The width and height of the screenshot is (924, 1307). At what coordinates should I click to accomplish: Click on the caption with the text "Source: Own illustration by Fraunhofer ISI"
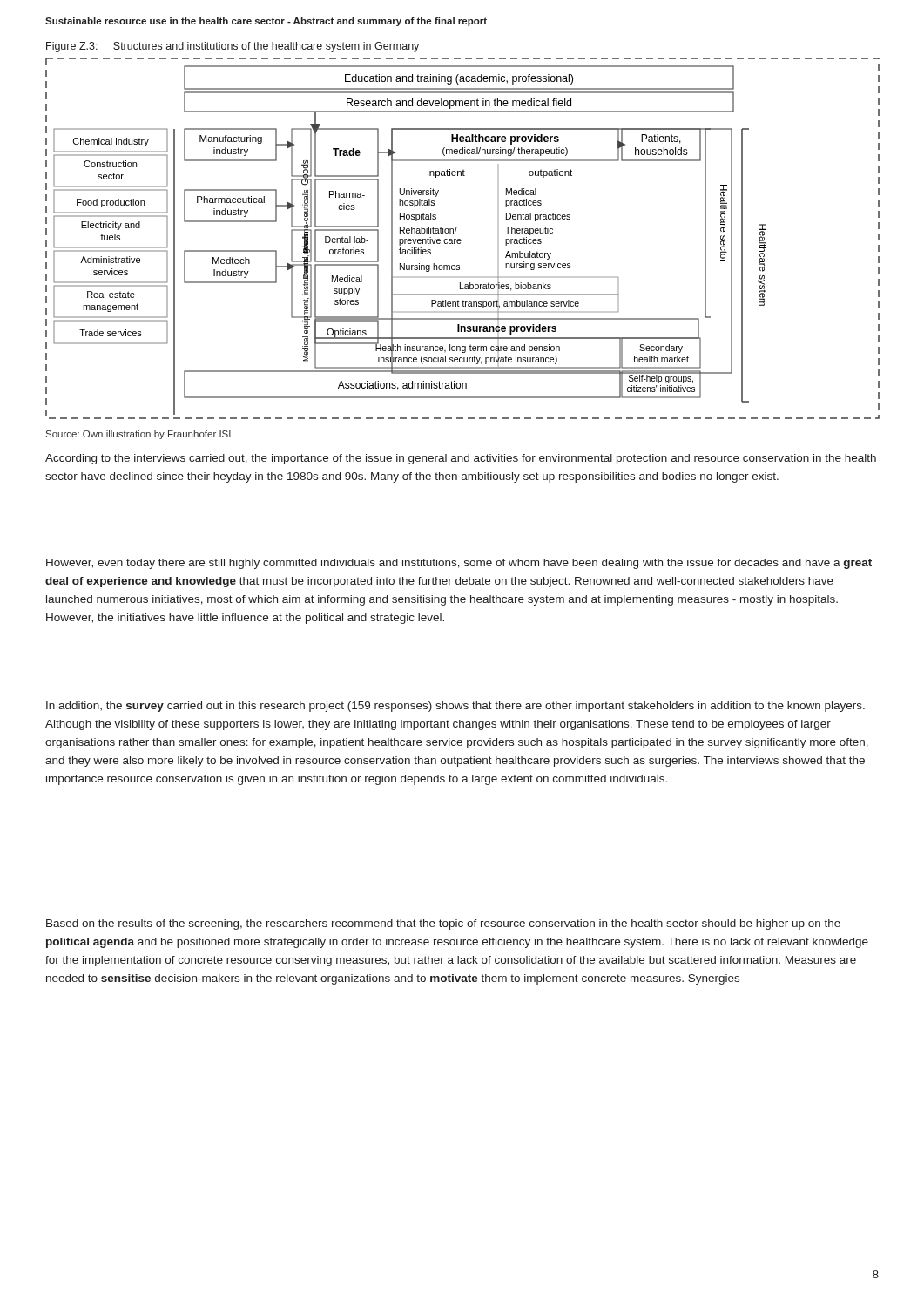[x=138, y=434]
